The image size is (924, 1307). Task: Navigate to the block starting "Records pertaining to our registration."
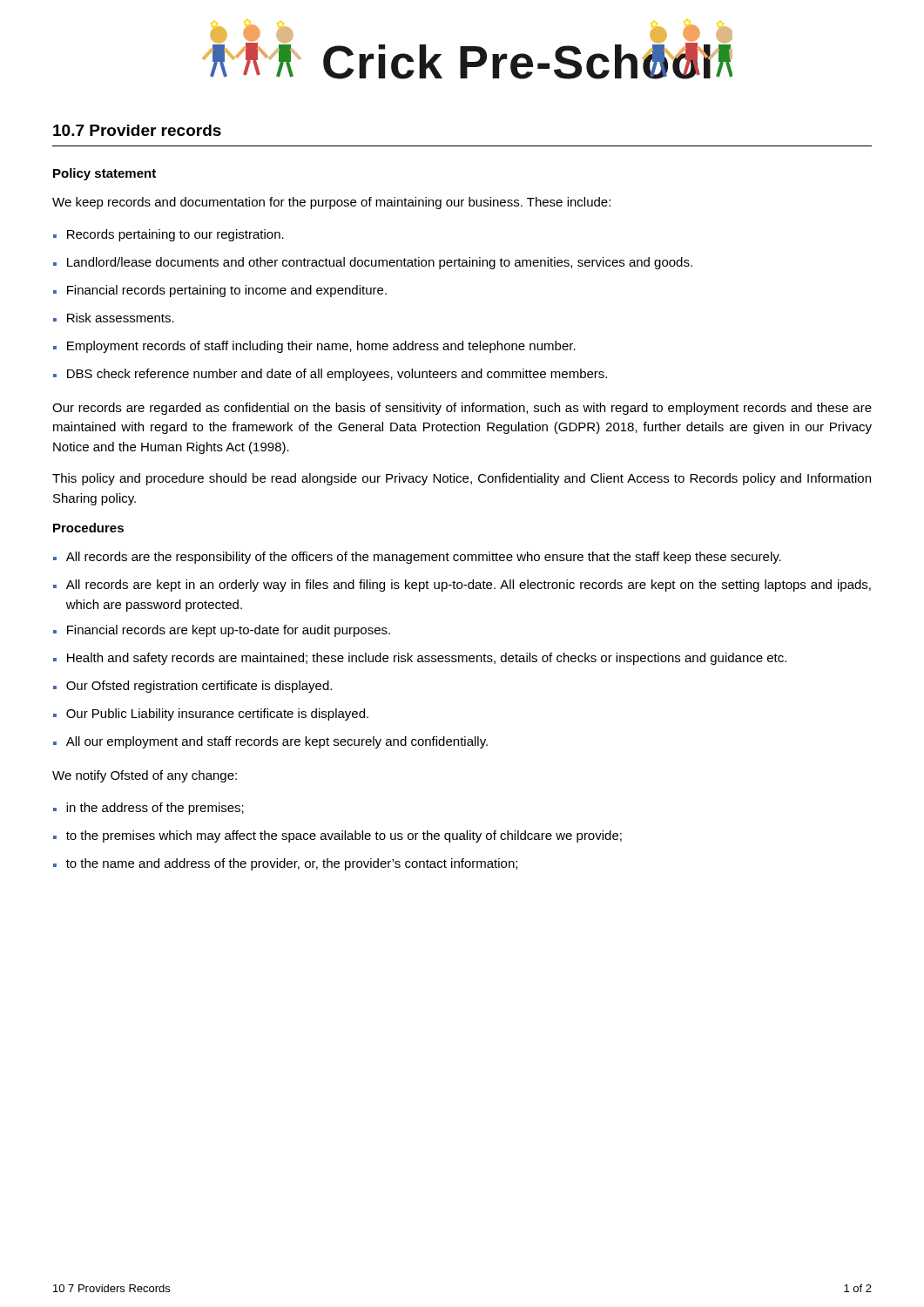pos(175,233)
